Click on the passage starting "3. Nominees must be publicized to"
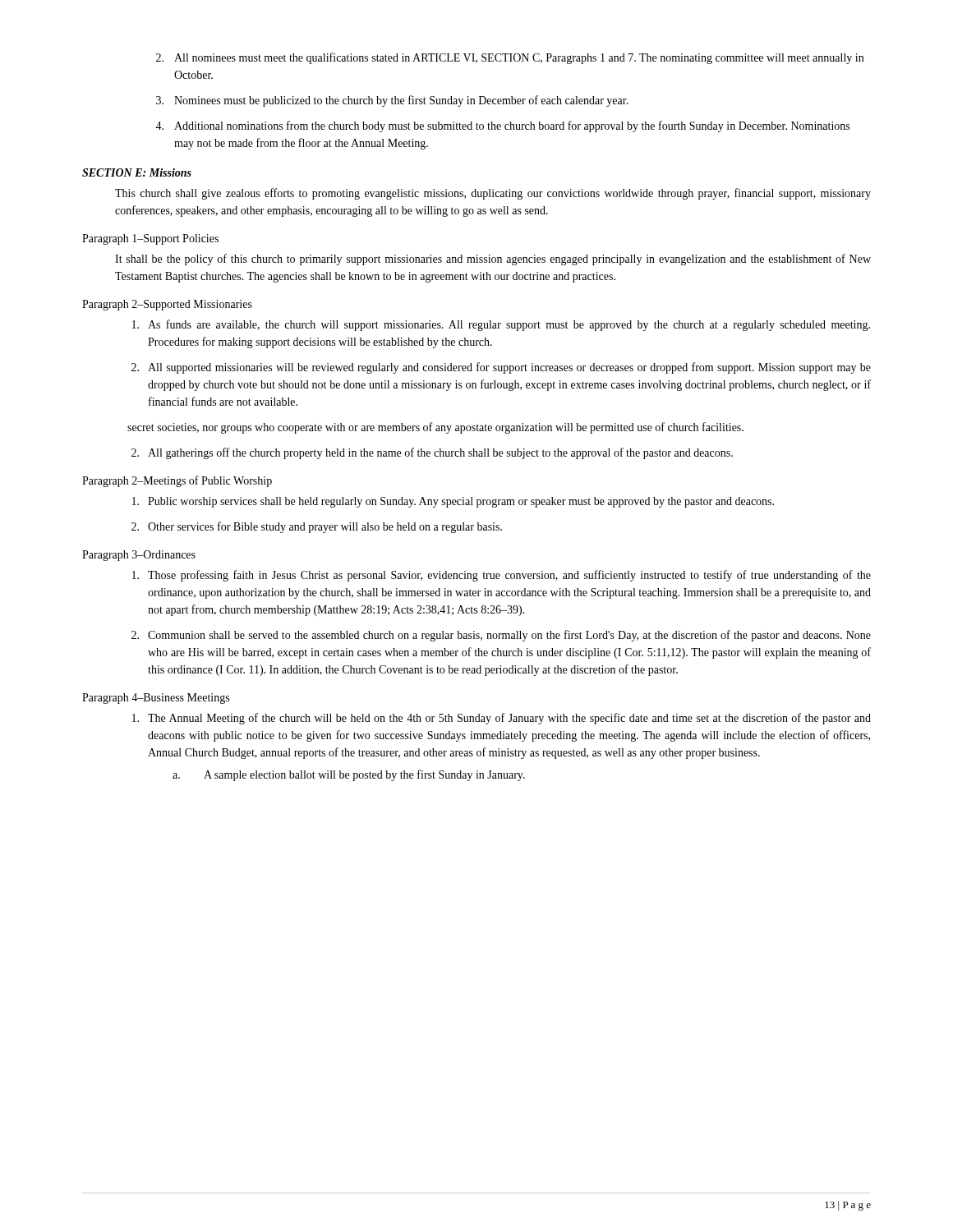Viewport: 953px width, 1232px height. (501, 101)
